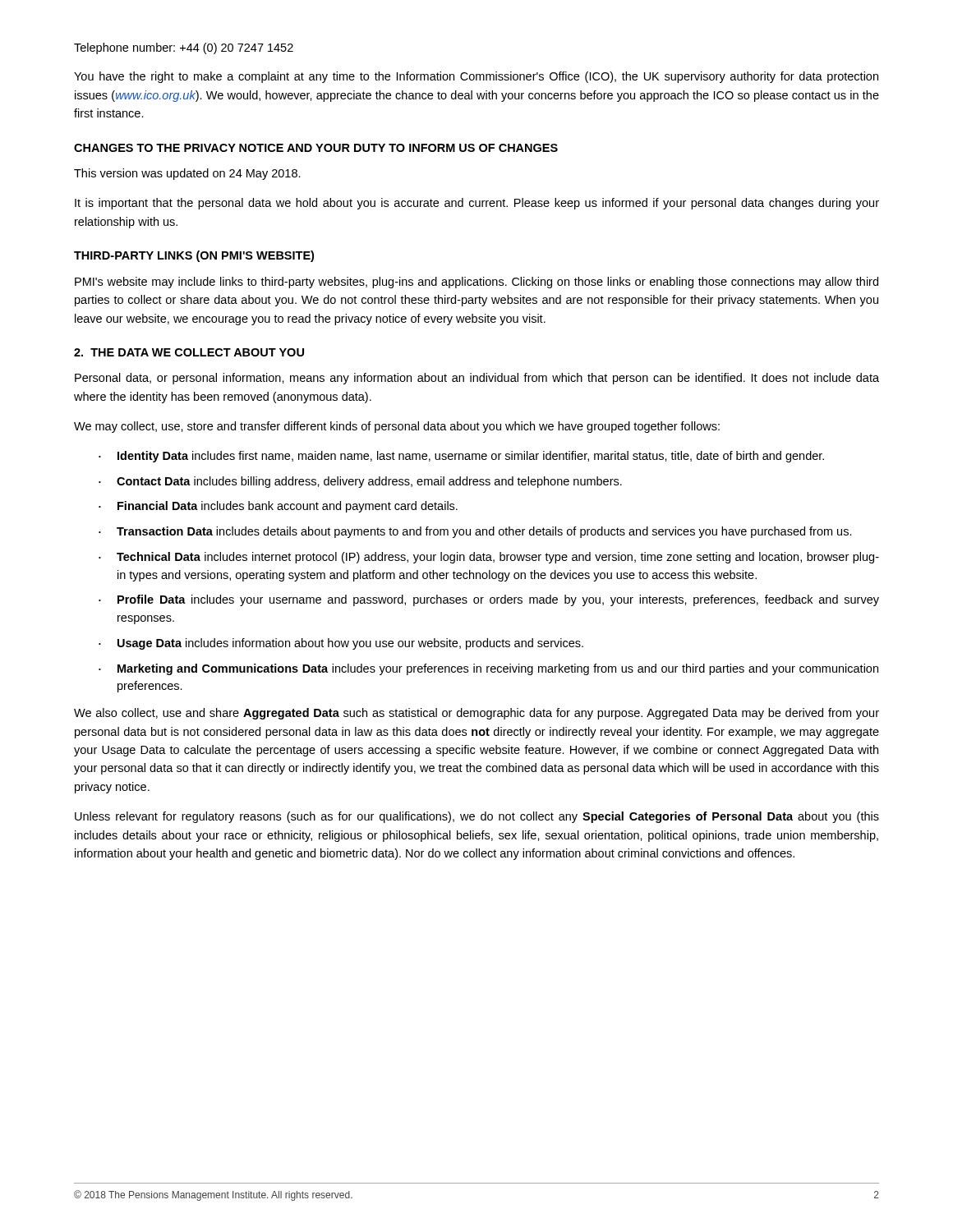This screenshot has height=1232, width=953.
Task: Point to the block beginning "Telephone number: +44"
Action: point(184,48)
